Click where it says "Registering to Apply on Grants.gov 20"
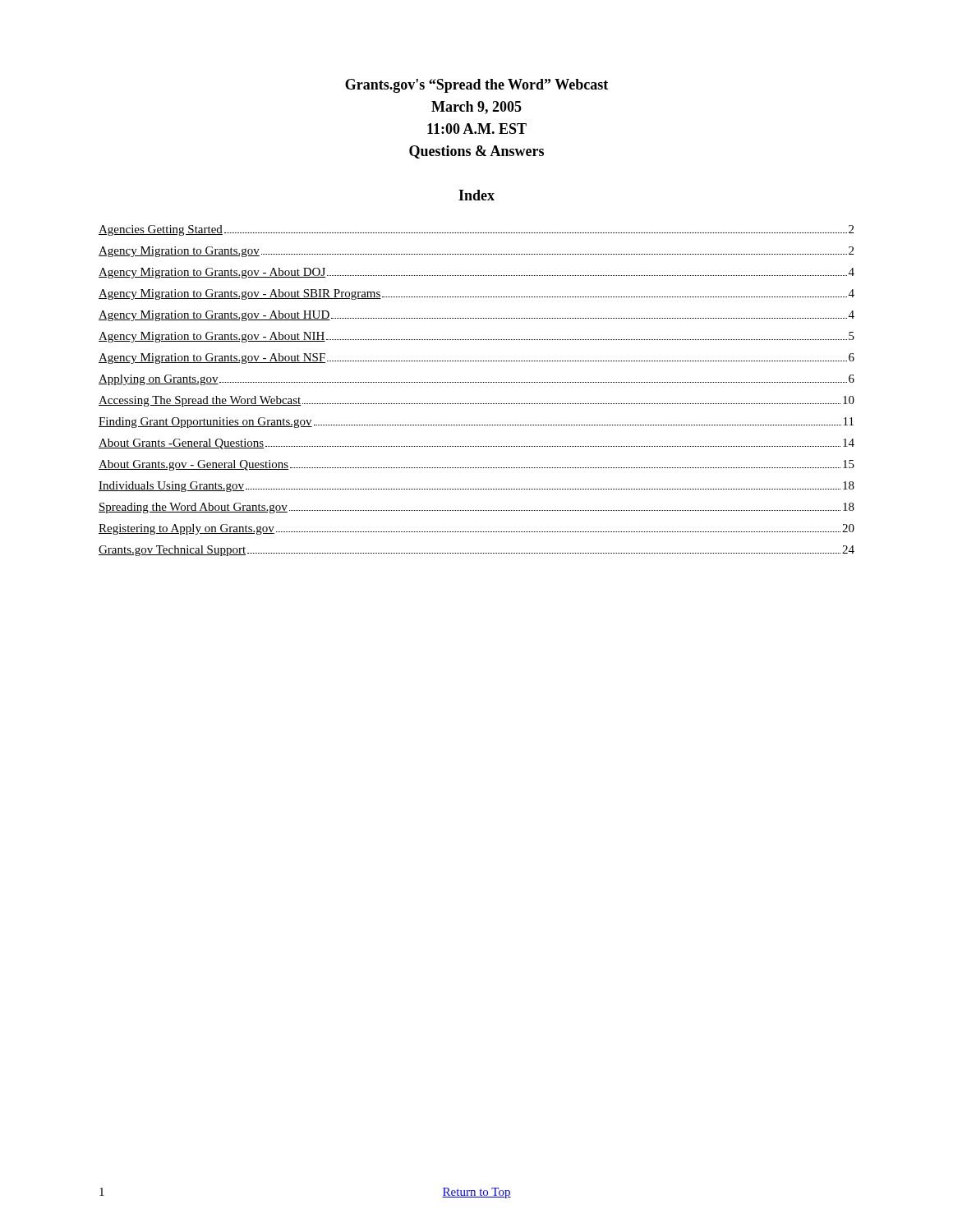 click(x=476, y=528)
